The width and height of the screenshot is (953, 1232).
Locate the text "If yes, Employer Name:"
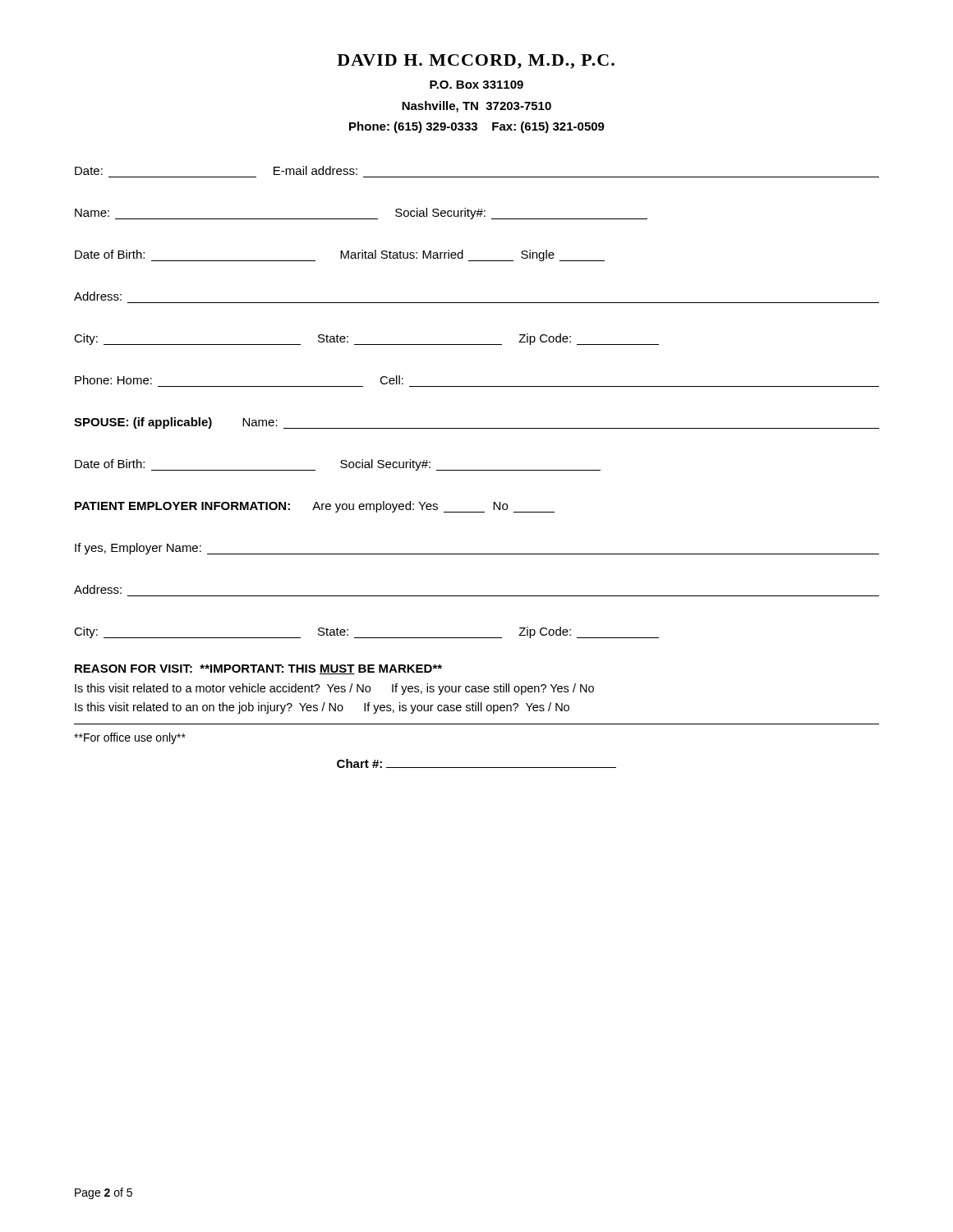[x=476, y=546]
